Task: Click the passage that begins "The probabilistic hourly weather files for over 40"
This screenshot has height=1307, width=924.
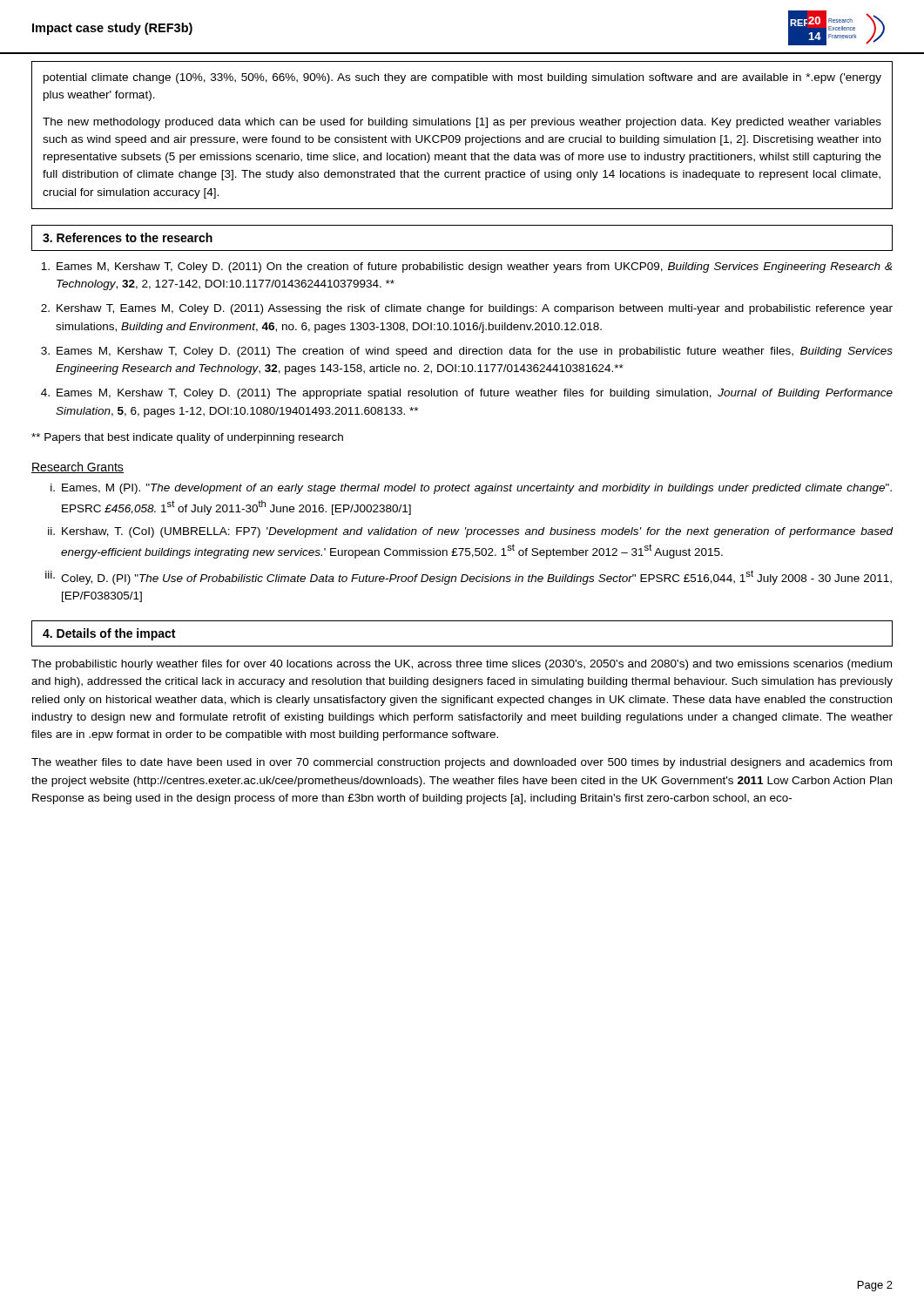Action: (x=462, y=731)
